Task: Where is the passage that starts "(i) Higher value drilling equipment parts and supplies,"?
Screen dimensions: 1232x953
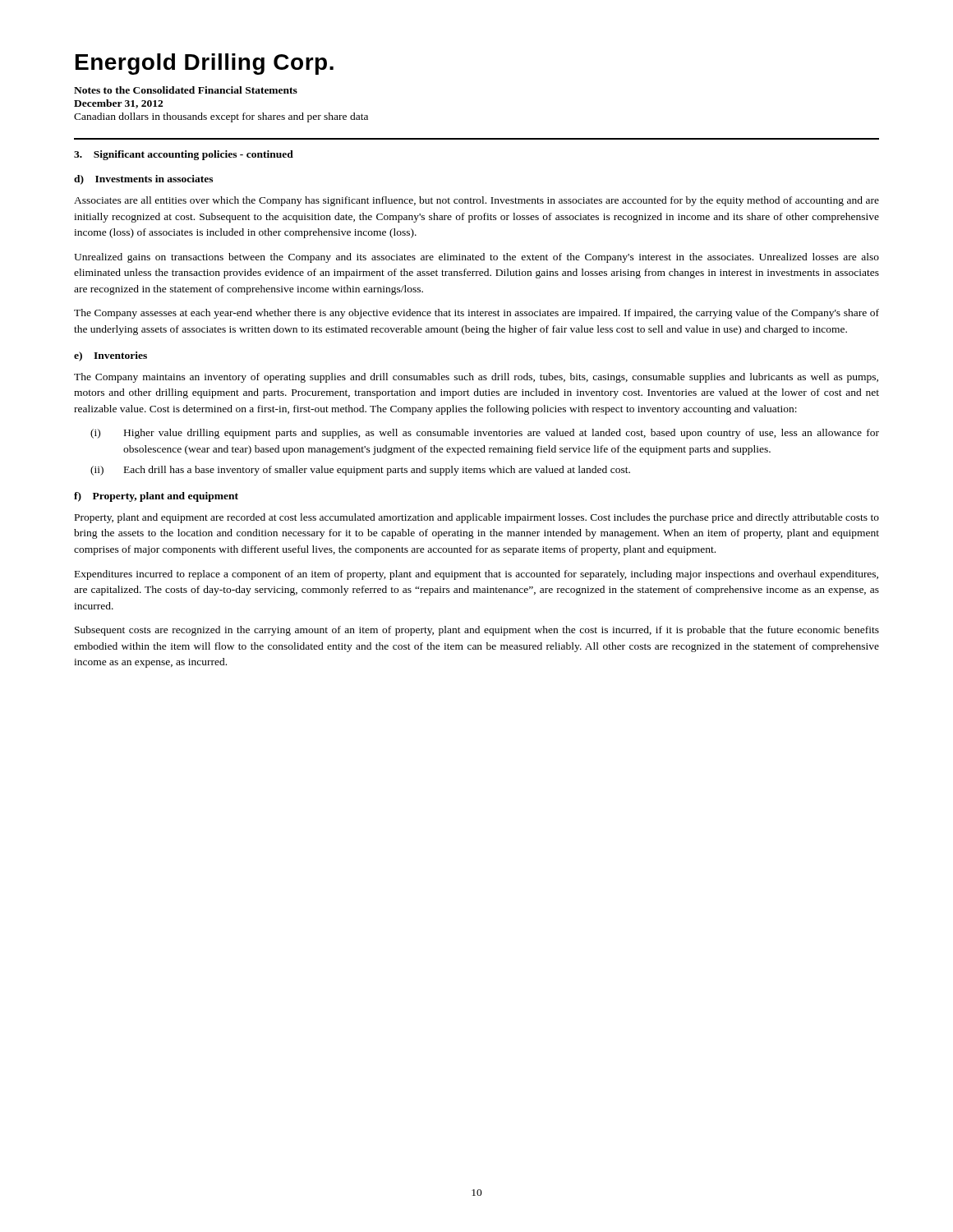Action: pyautogui.click(x=476, y=441)
